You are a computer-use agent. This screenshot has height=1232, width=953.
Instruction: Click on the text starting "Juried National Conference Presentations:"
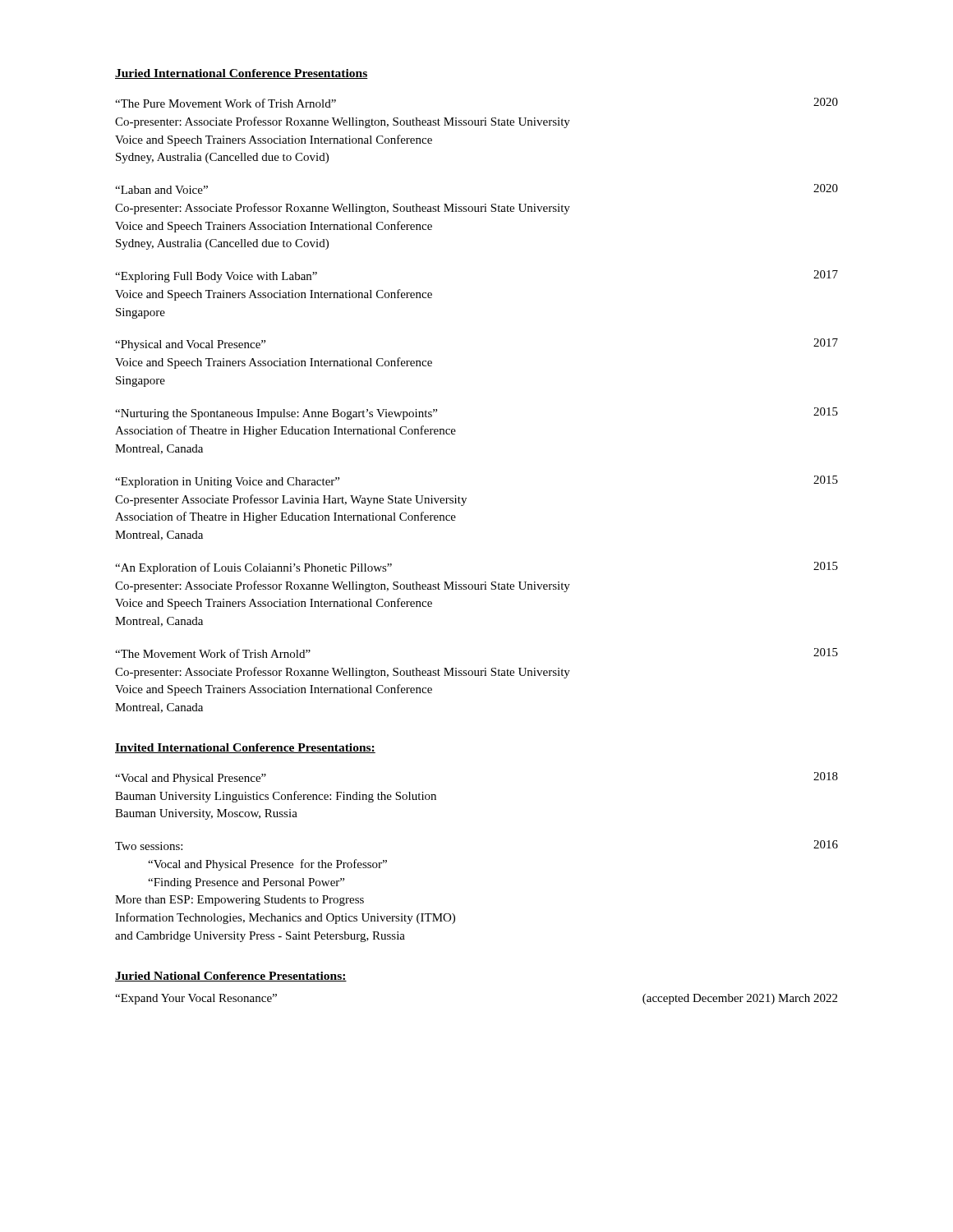tap(231, 975)
